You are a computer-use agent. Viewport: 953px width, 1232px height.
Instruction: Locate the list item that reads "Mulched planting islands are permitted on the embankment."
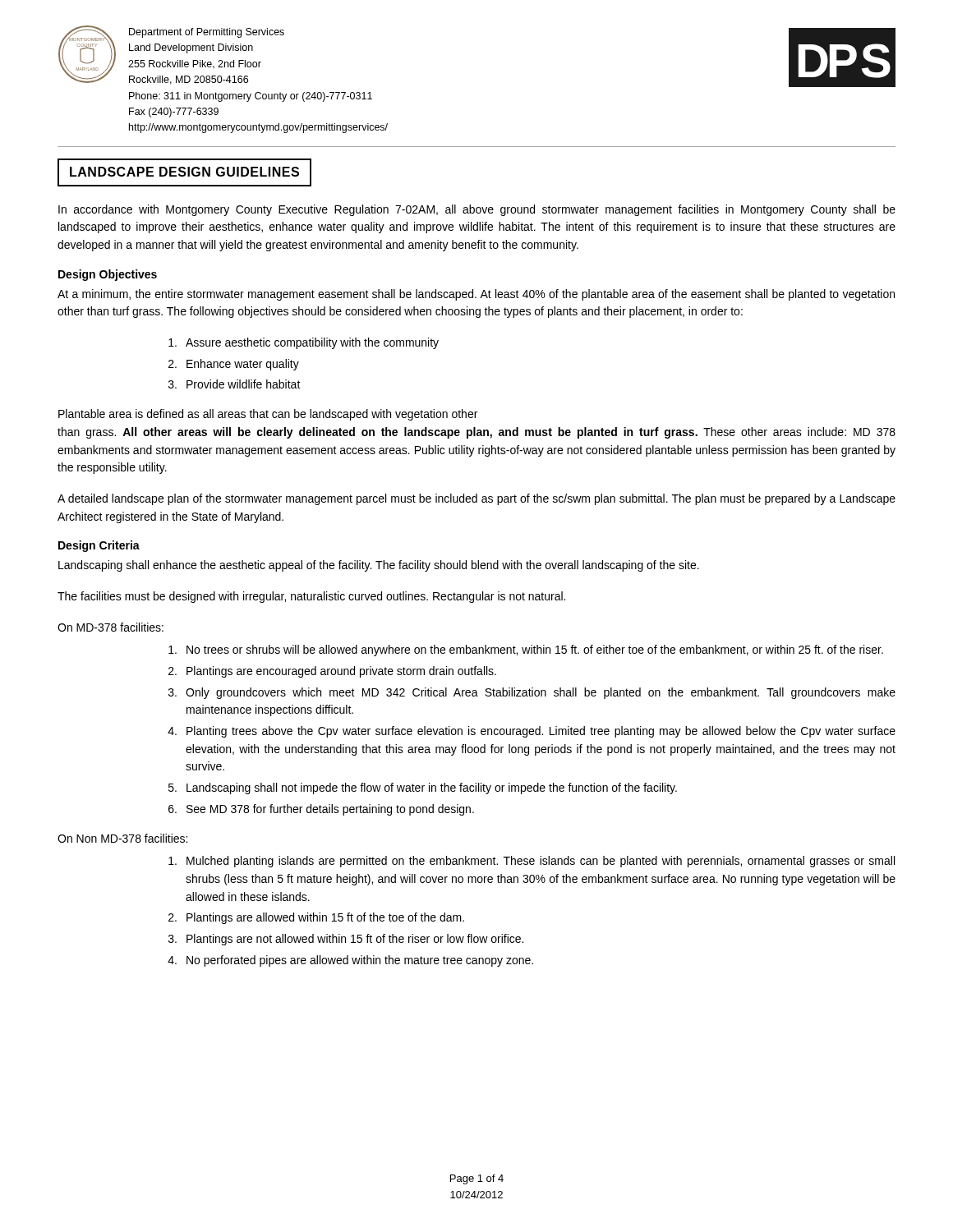[526, 879]
